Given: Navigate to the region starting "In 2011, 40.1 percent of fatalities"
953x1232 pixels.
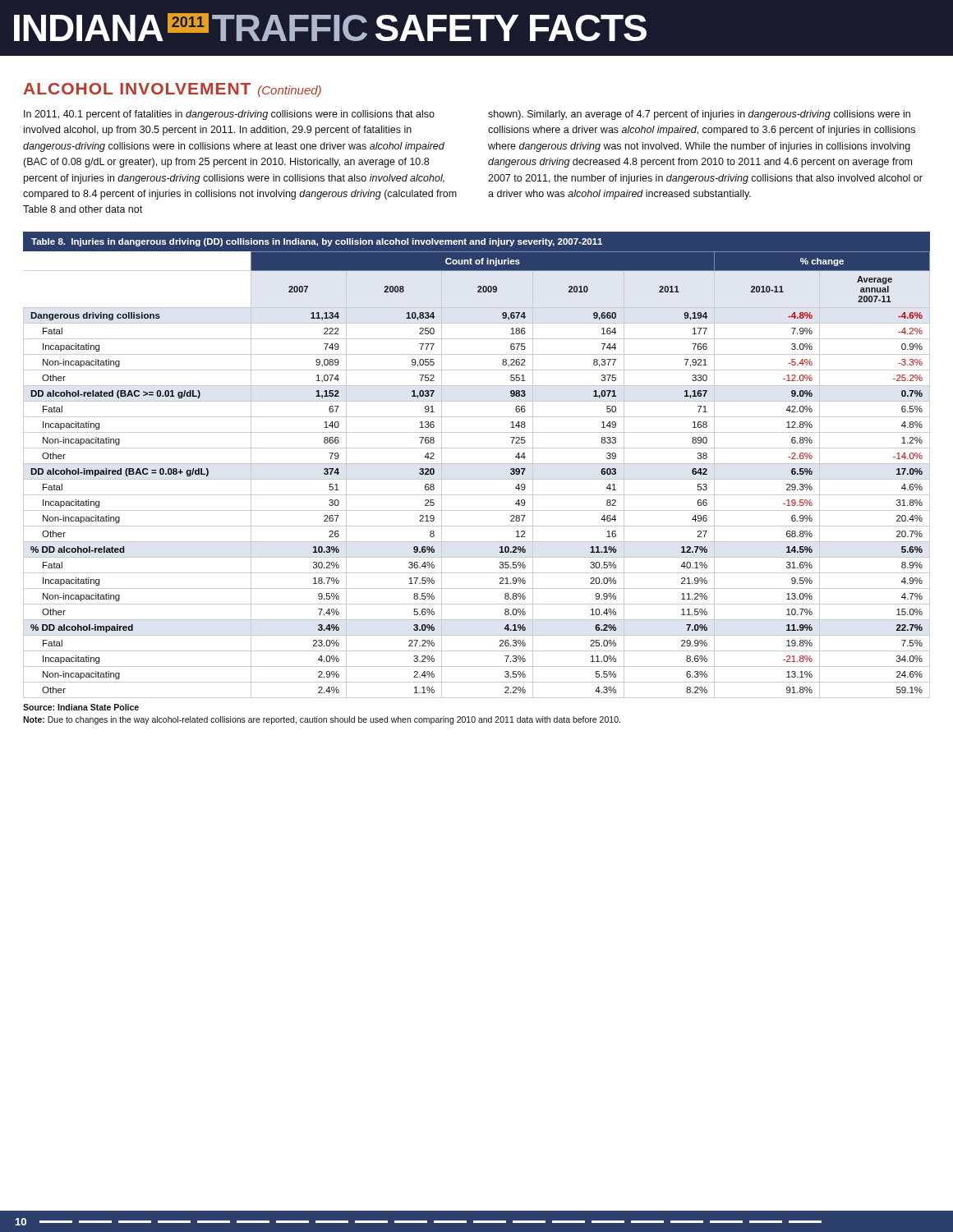Looking at the screenshot, I should (x=240, y=162).
